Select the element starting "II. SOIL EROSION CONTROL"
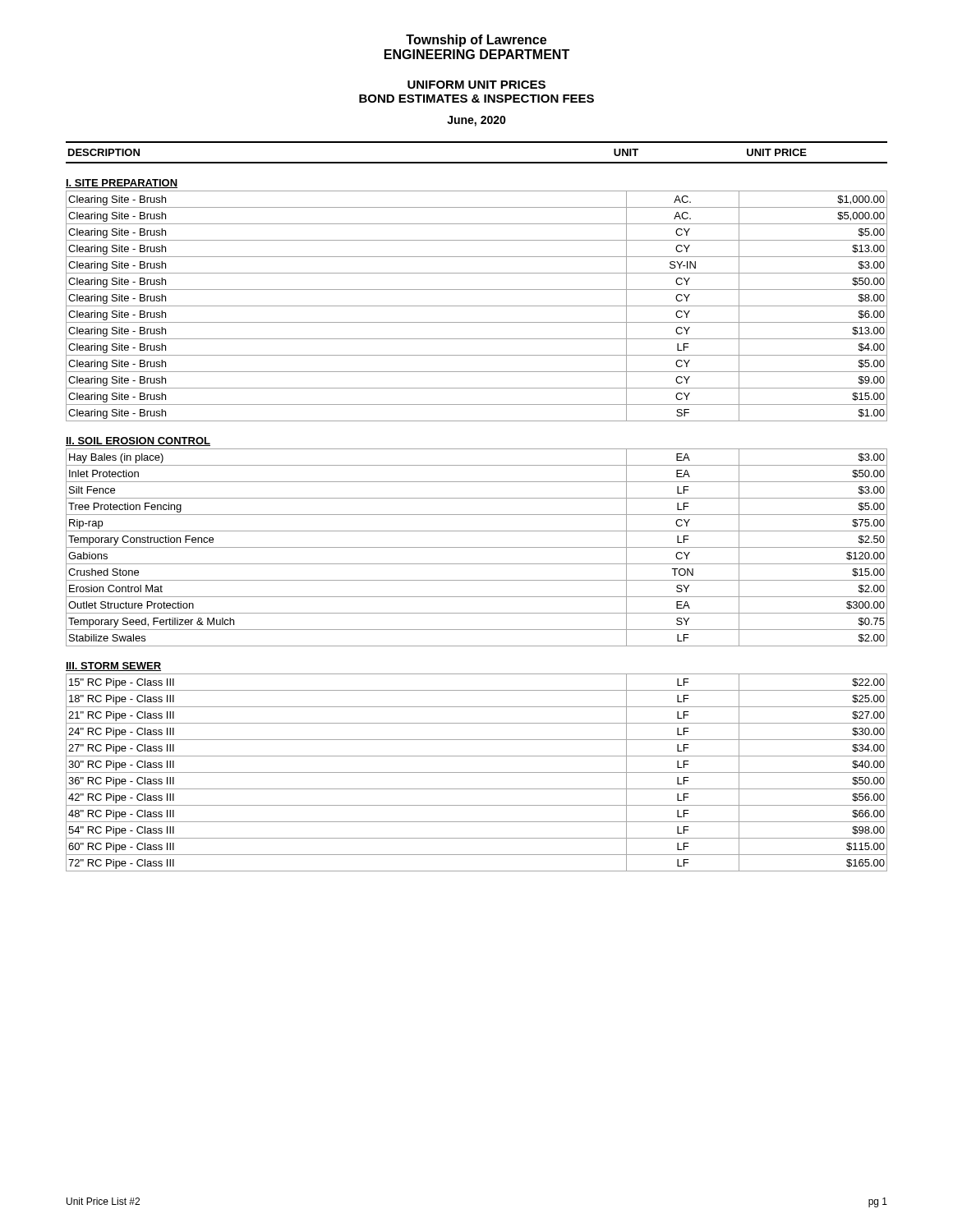Screen dimensions: 1232x953 [138, 441]
